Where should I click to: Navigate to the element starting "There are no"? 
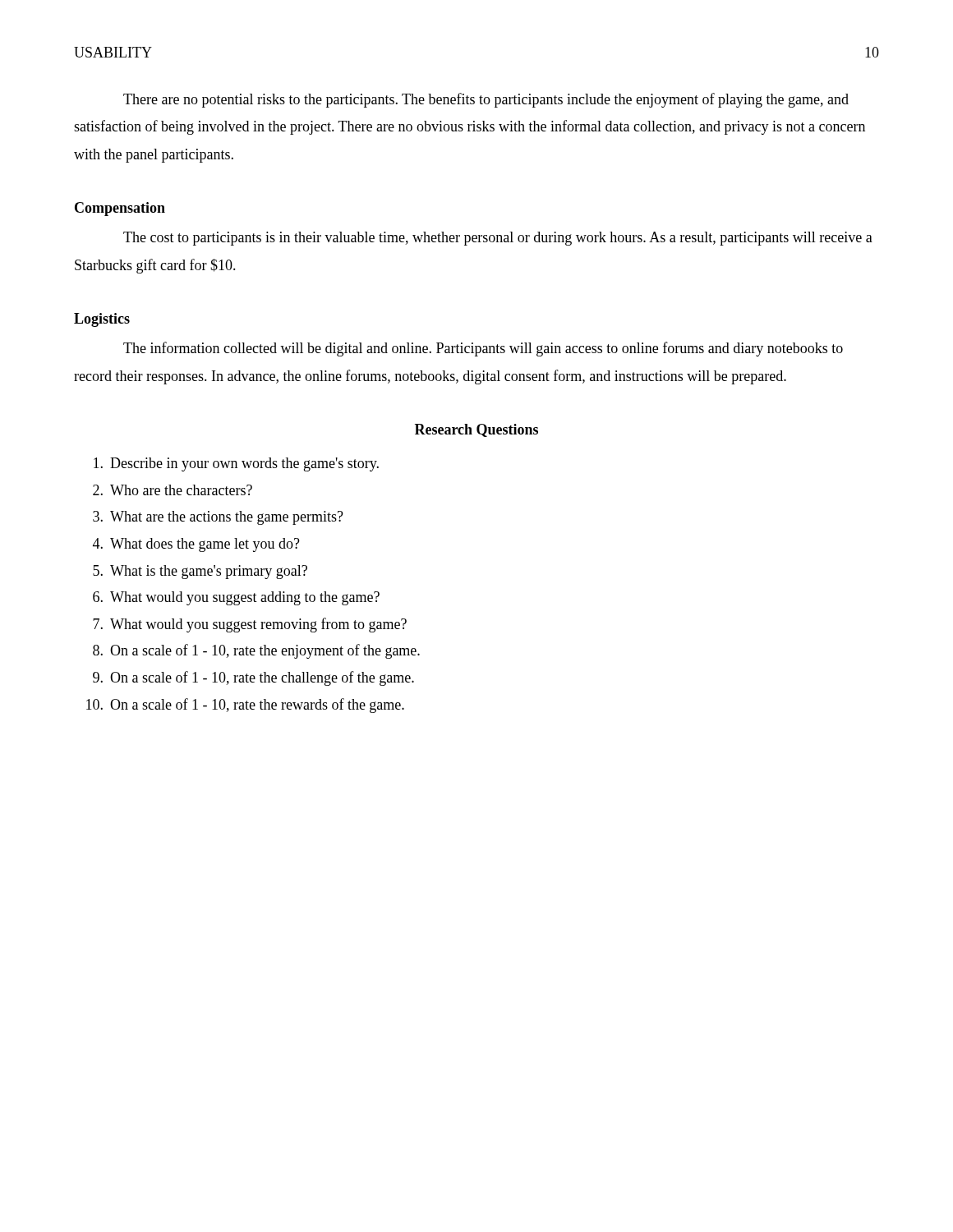[476, 127]
